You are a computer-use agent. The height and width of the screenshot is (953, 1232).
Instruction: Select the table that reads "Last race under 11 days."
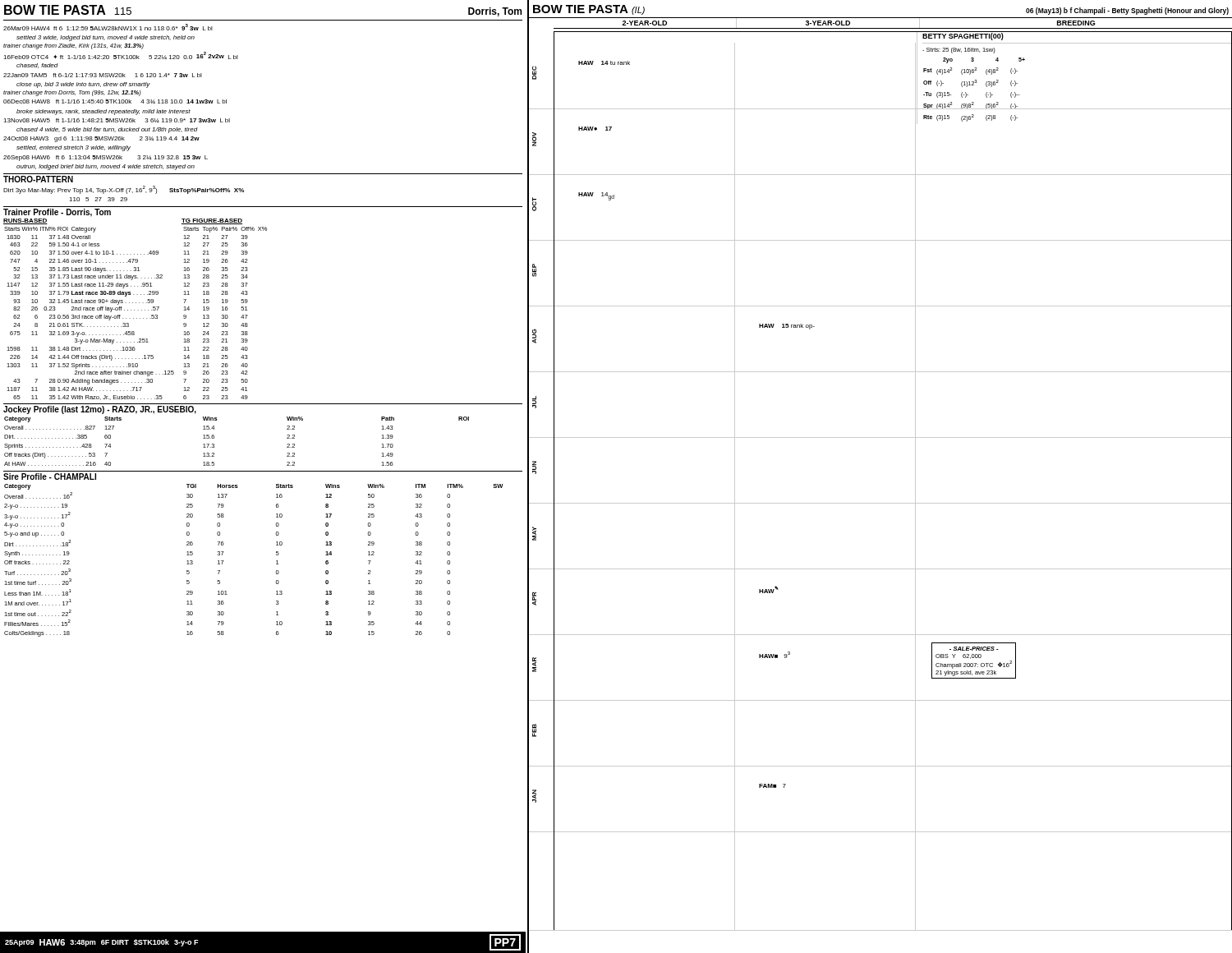point(89,313)
